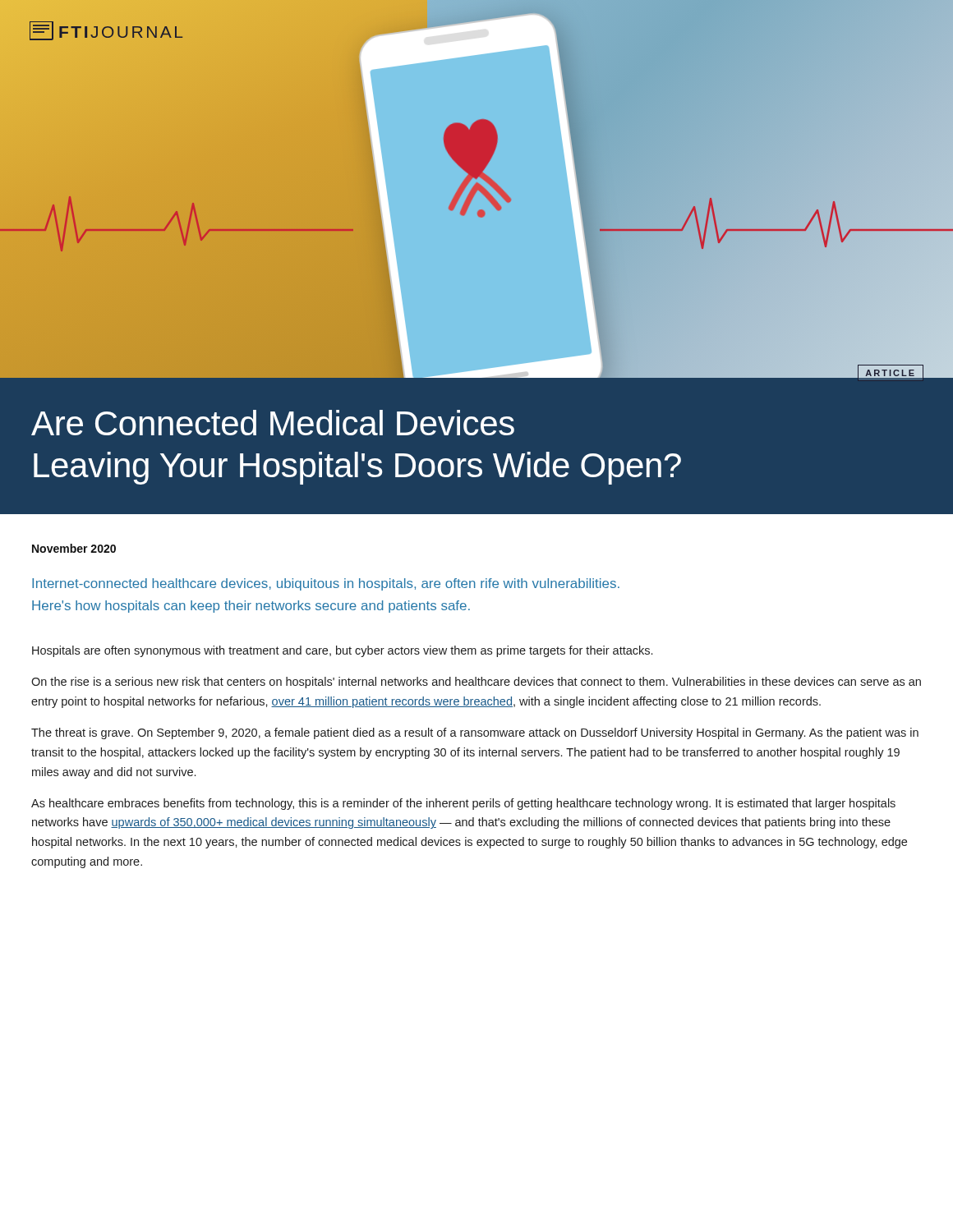The width and height of the screenshot is (953, 1232).
Task: Locate the block starting "As healthcare embraces benefits from technology, this"
Action: click(469, 832)
